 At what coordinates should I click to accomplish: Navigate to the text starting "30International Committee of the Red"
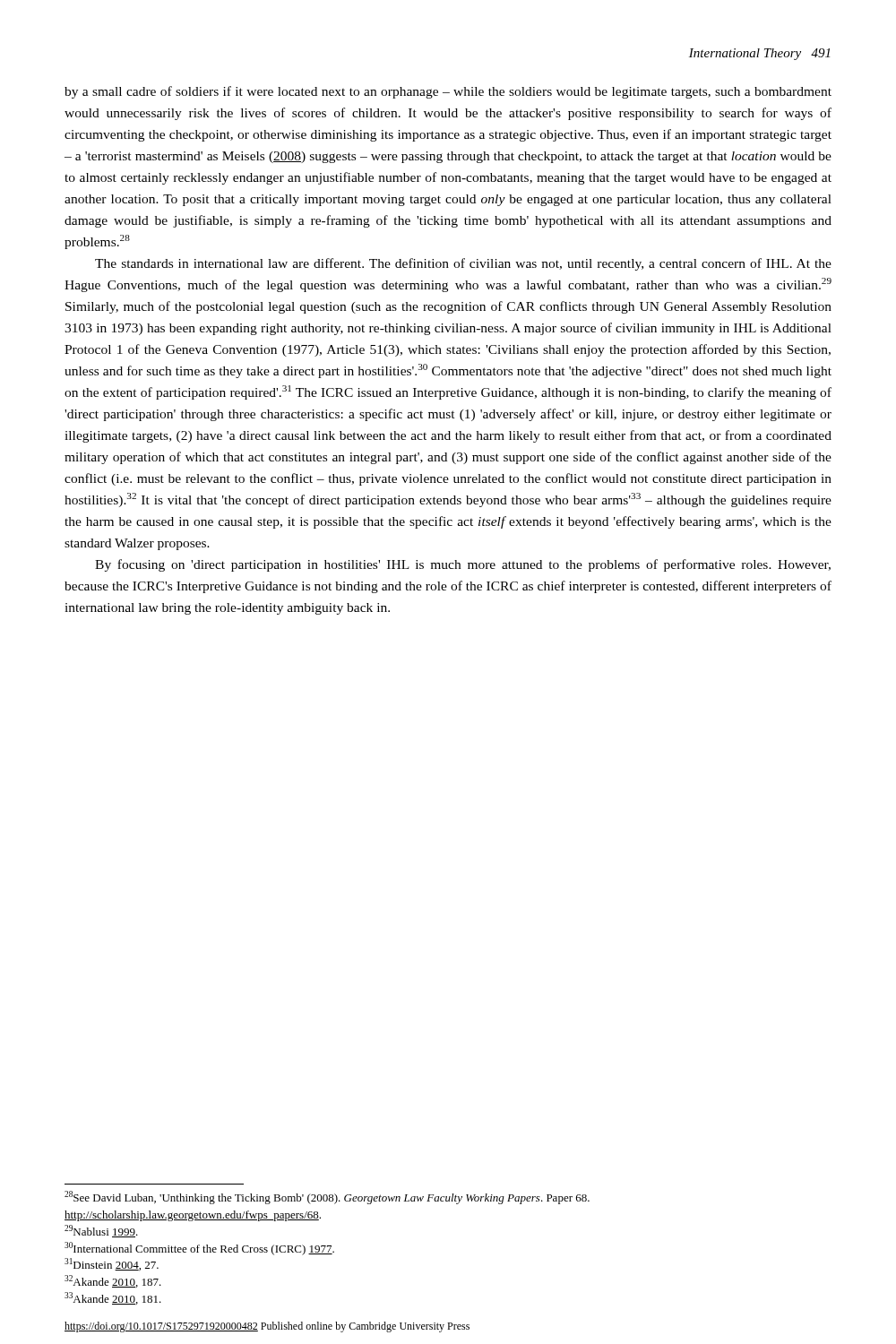(x=199, y=1249)
